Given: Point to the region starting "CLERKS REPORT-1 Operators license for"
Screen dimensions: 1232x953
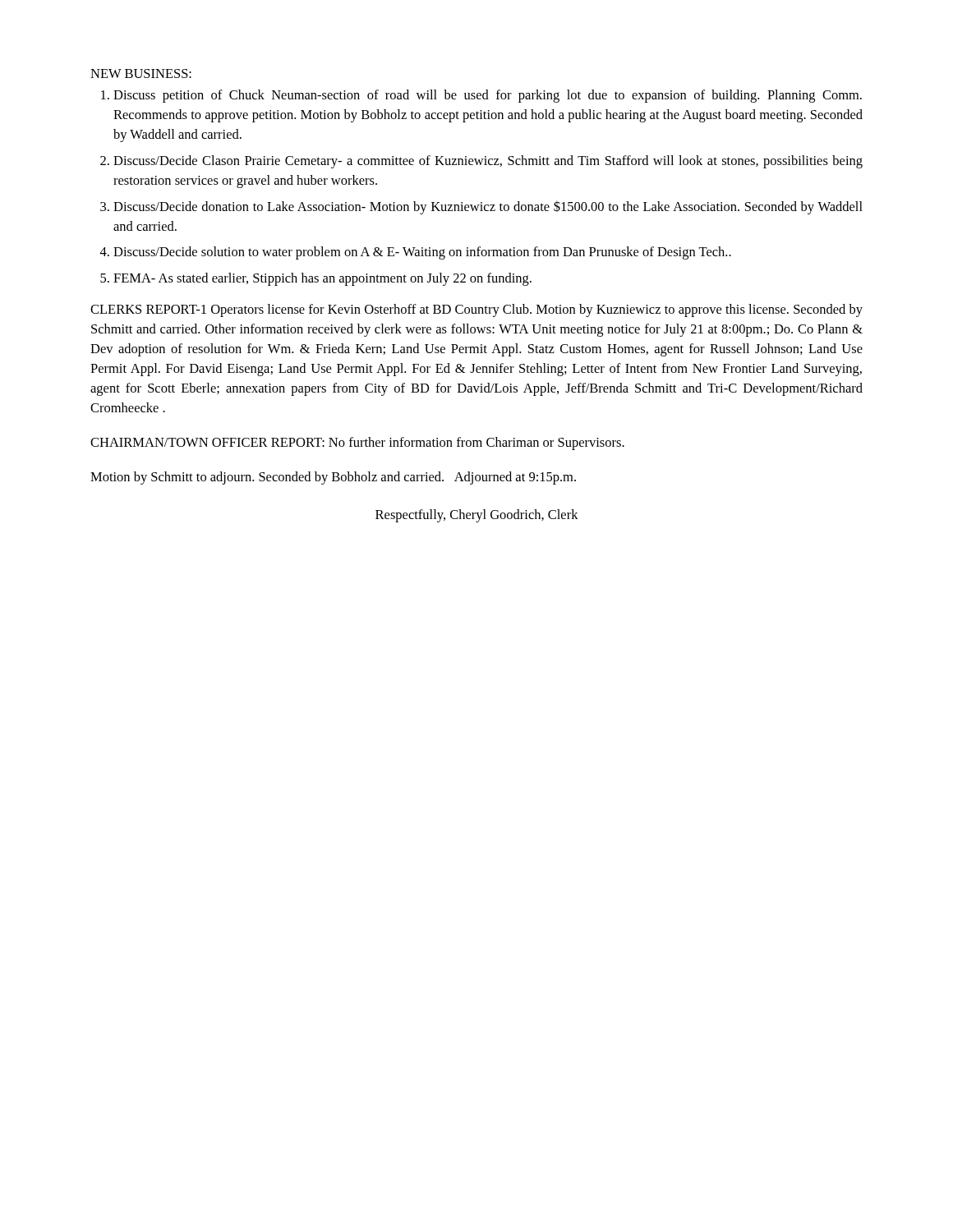Looking at the screenshot, I should coord(476,359).
